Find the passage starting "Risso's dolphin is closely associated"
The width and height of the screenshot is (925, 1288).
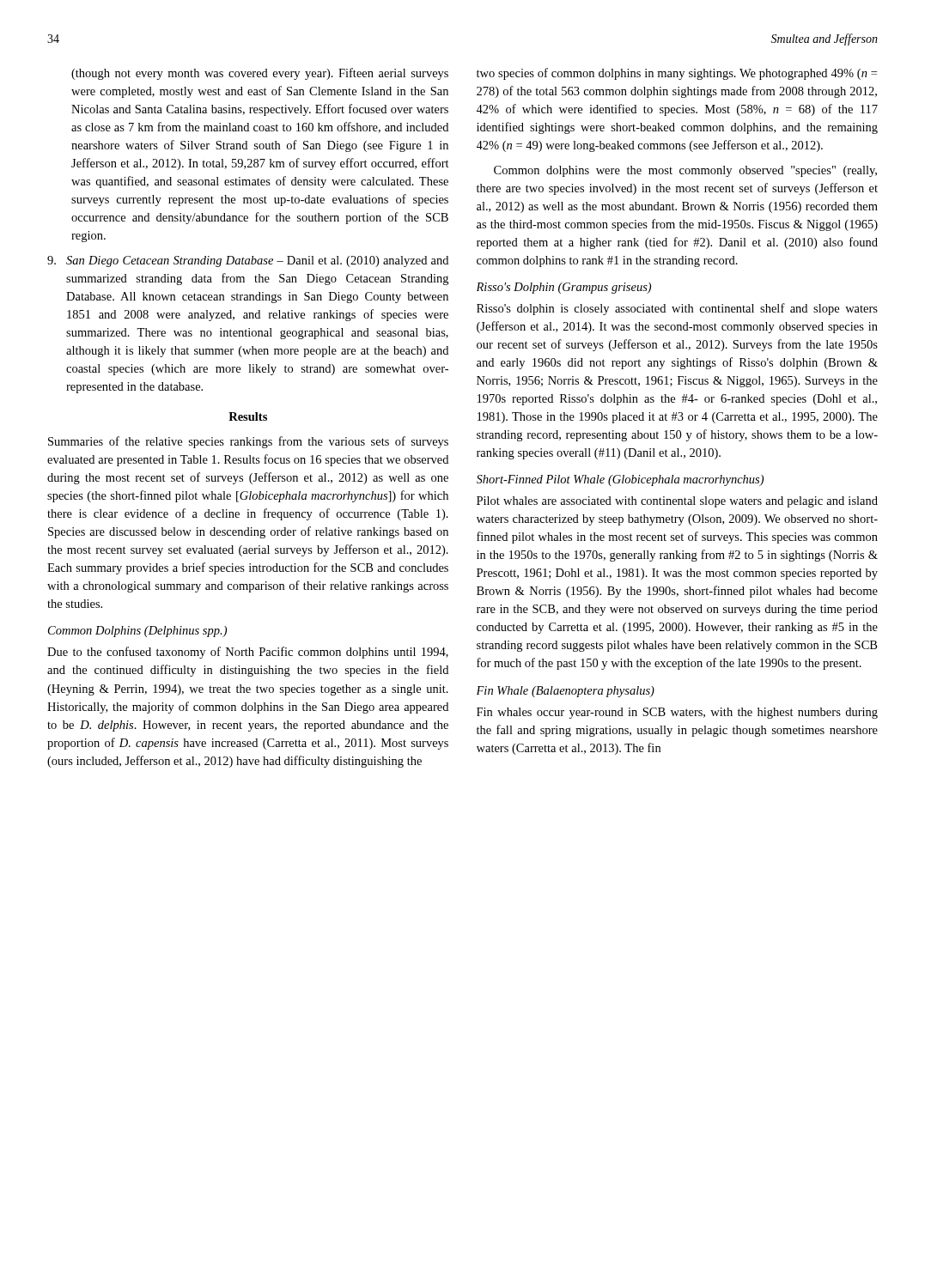(x=677, y=381)
